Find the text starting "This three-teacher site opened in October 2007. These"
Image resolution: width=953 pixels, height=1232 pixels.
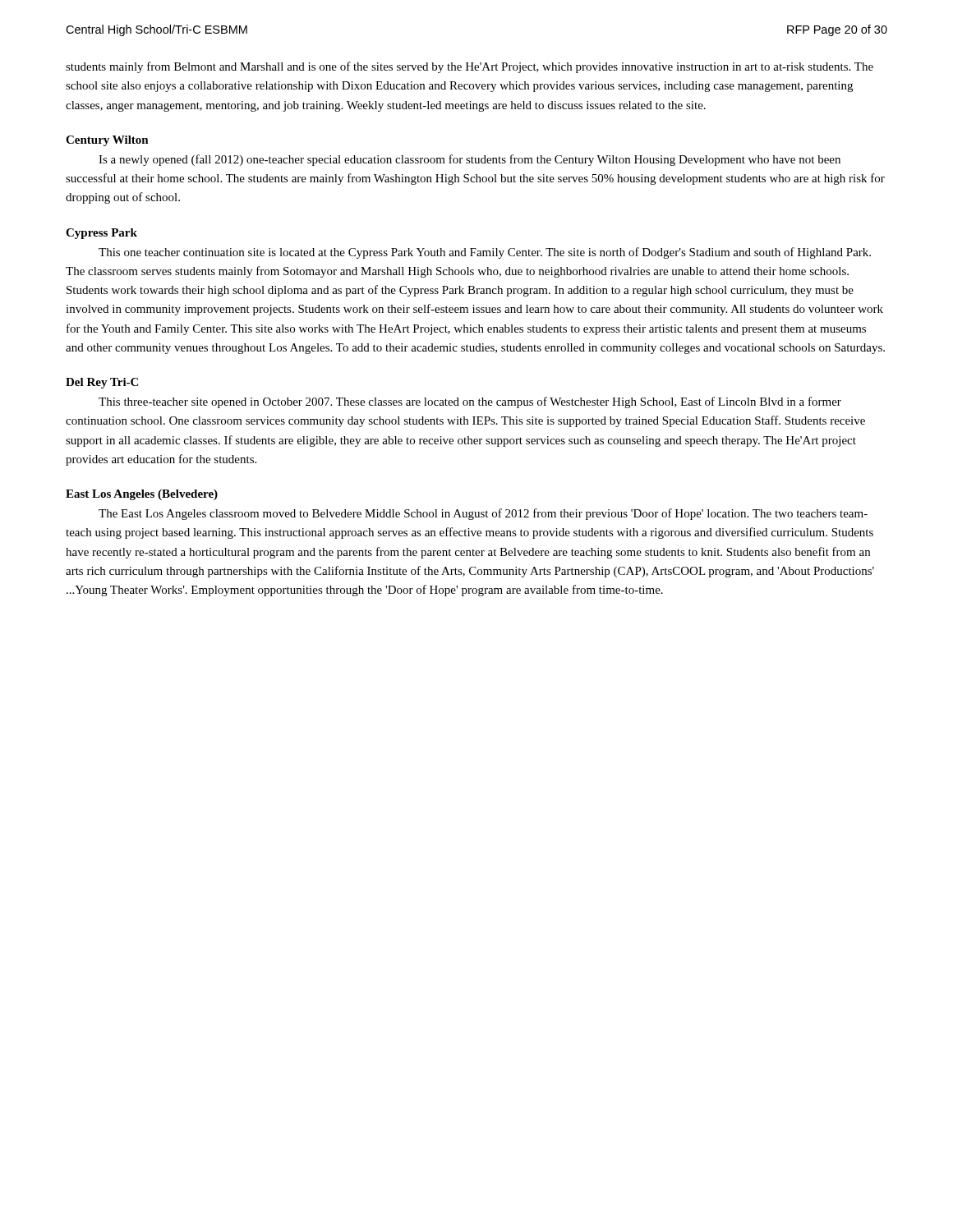(466, 430)
